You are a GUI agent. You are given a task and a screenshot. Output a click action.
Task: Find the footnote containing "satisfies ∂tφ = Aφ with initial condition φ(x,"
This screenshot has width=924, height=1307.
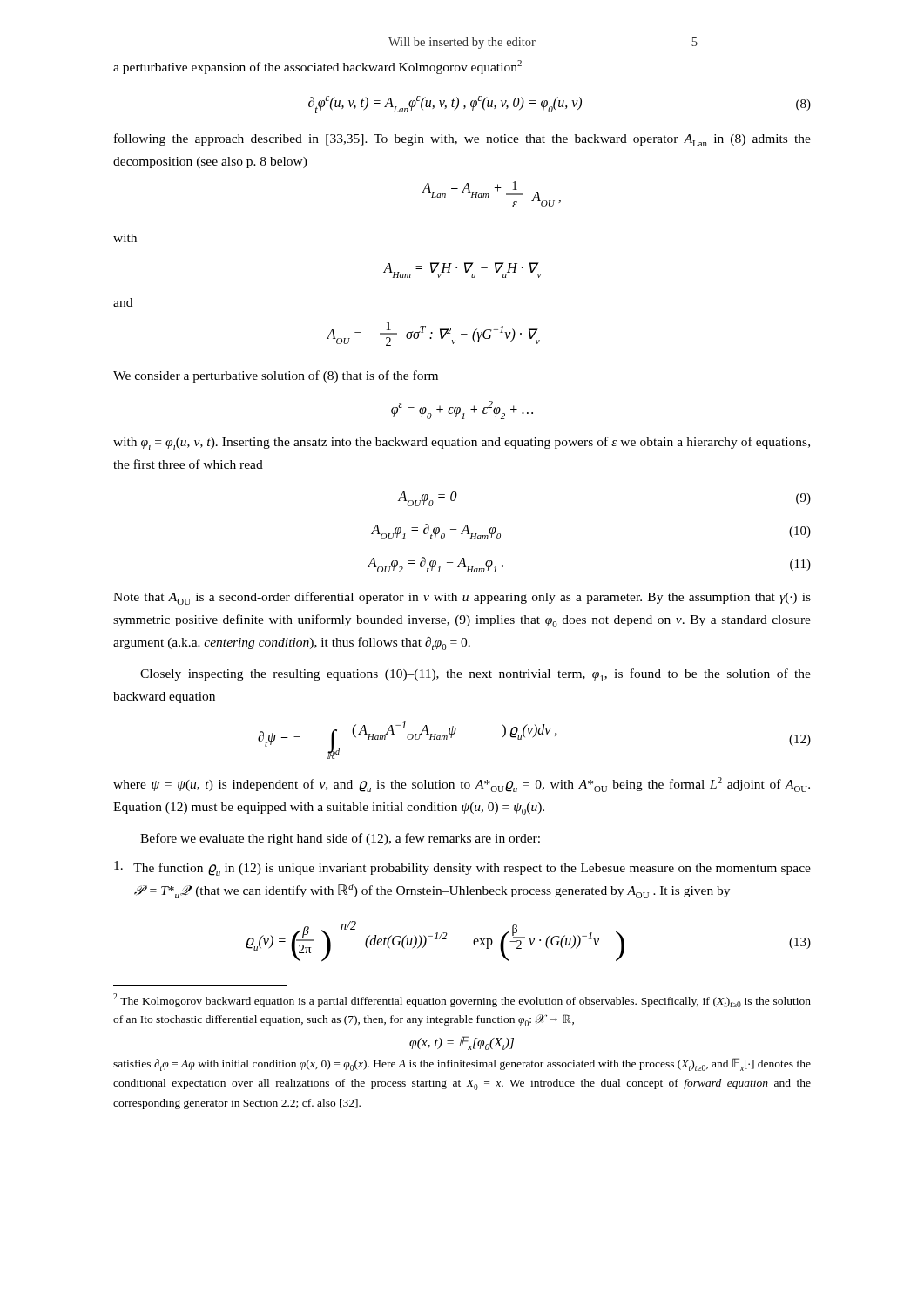point(462,1083)
